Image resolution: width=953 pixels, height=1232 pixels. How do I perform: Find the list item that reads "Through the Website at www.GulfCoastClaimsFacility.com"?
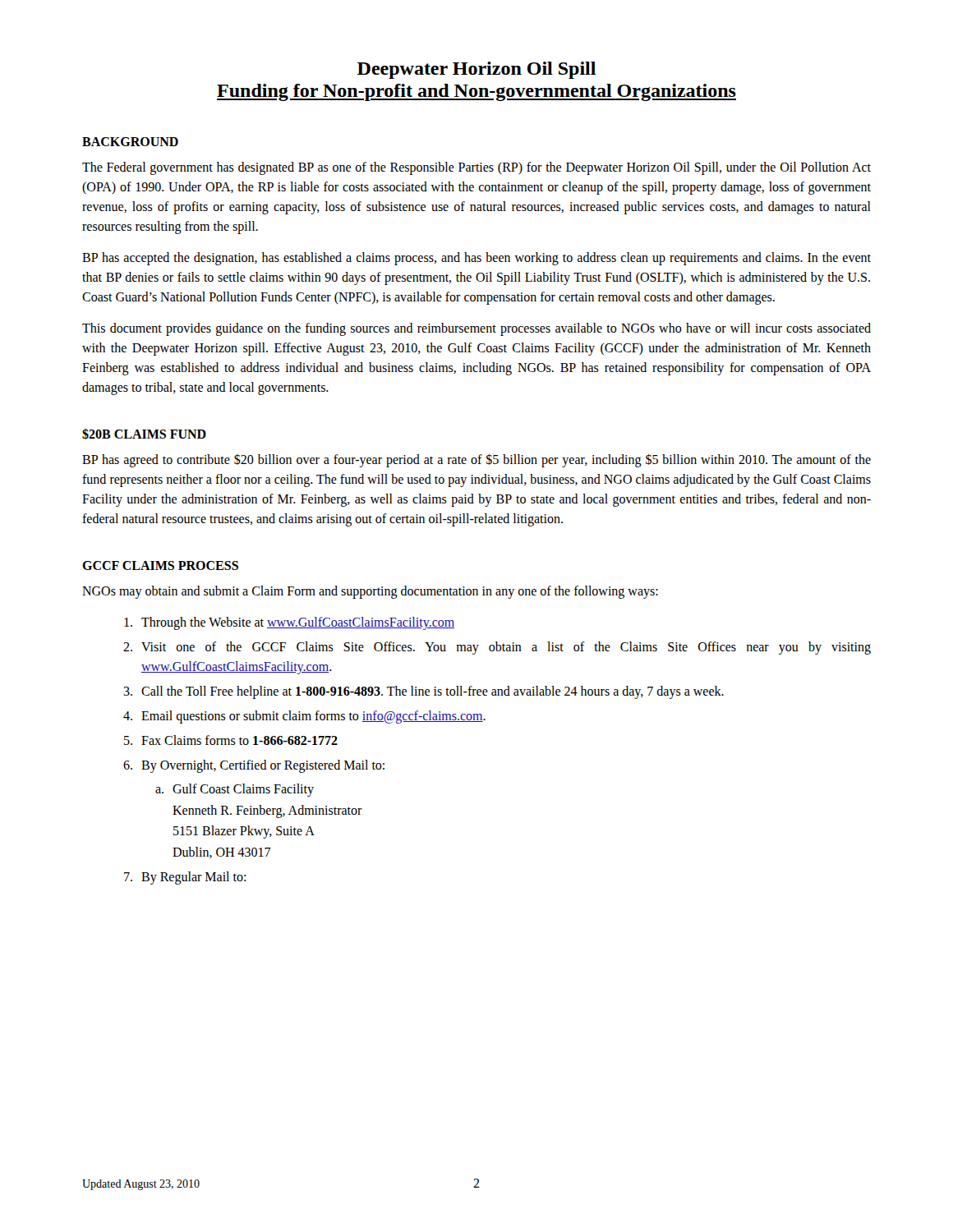click(289, 623)
